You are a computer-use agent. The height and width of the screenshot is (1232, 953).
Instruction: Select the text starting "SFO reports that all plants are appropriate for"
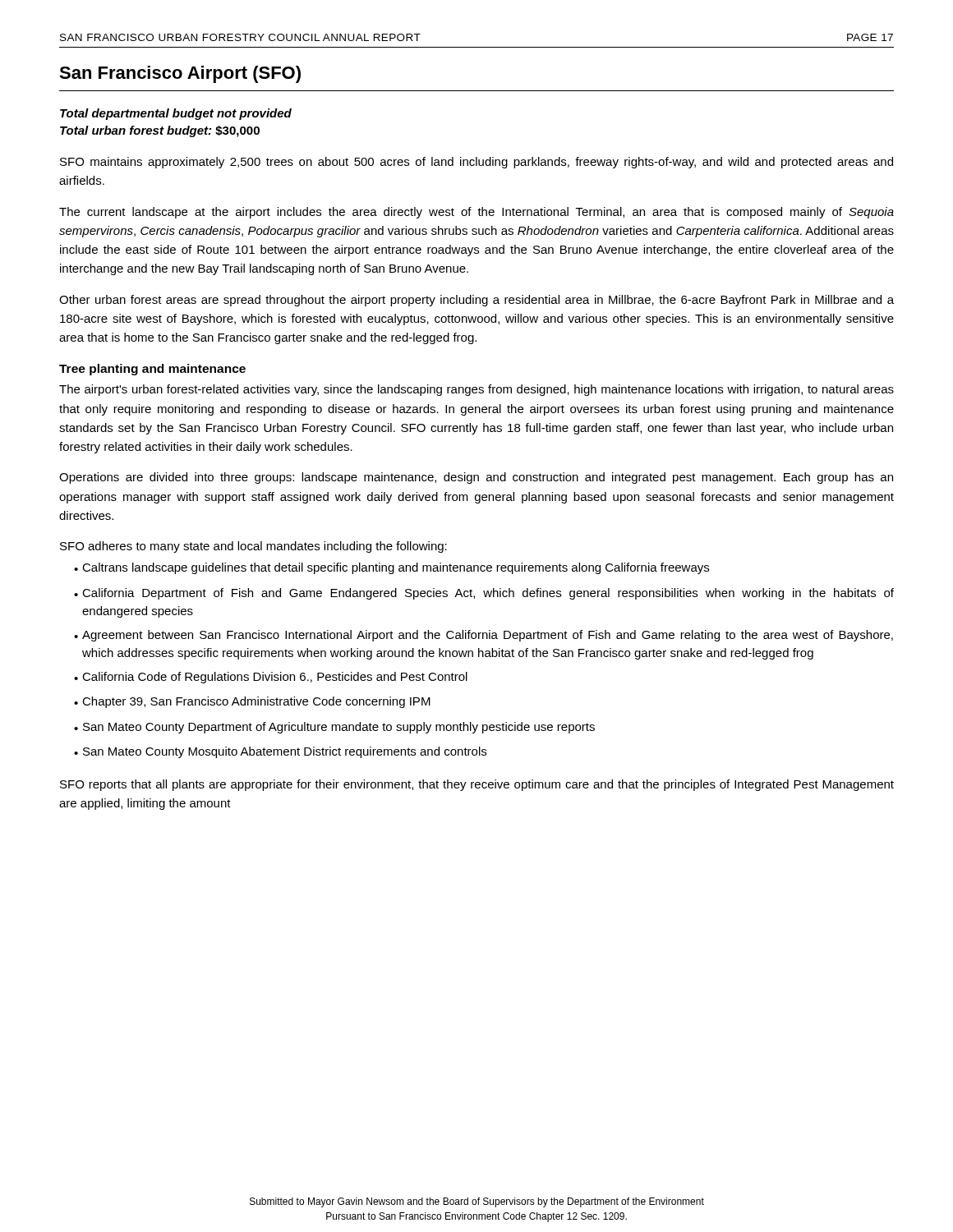476,793
